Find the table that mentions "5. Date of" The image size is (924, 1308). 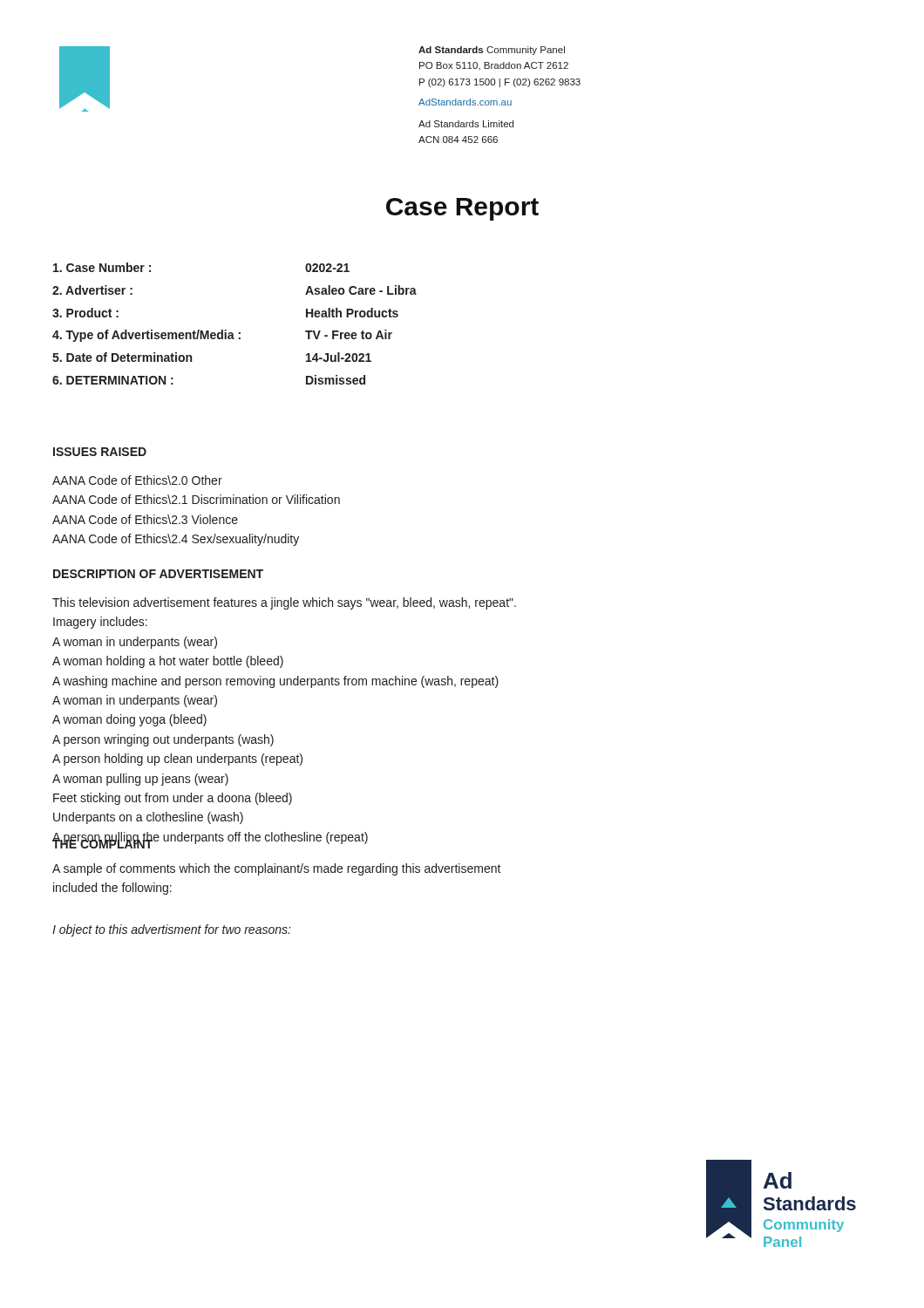click(x=445, y=325)
